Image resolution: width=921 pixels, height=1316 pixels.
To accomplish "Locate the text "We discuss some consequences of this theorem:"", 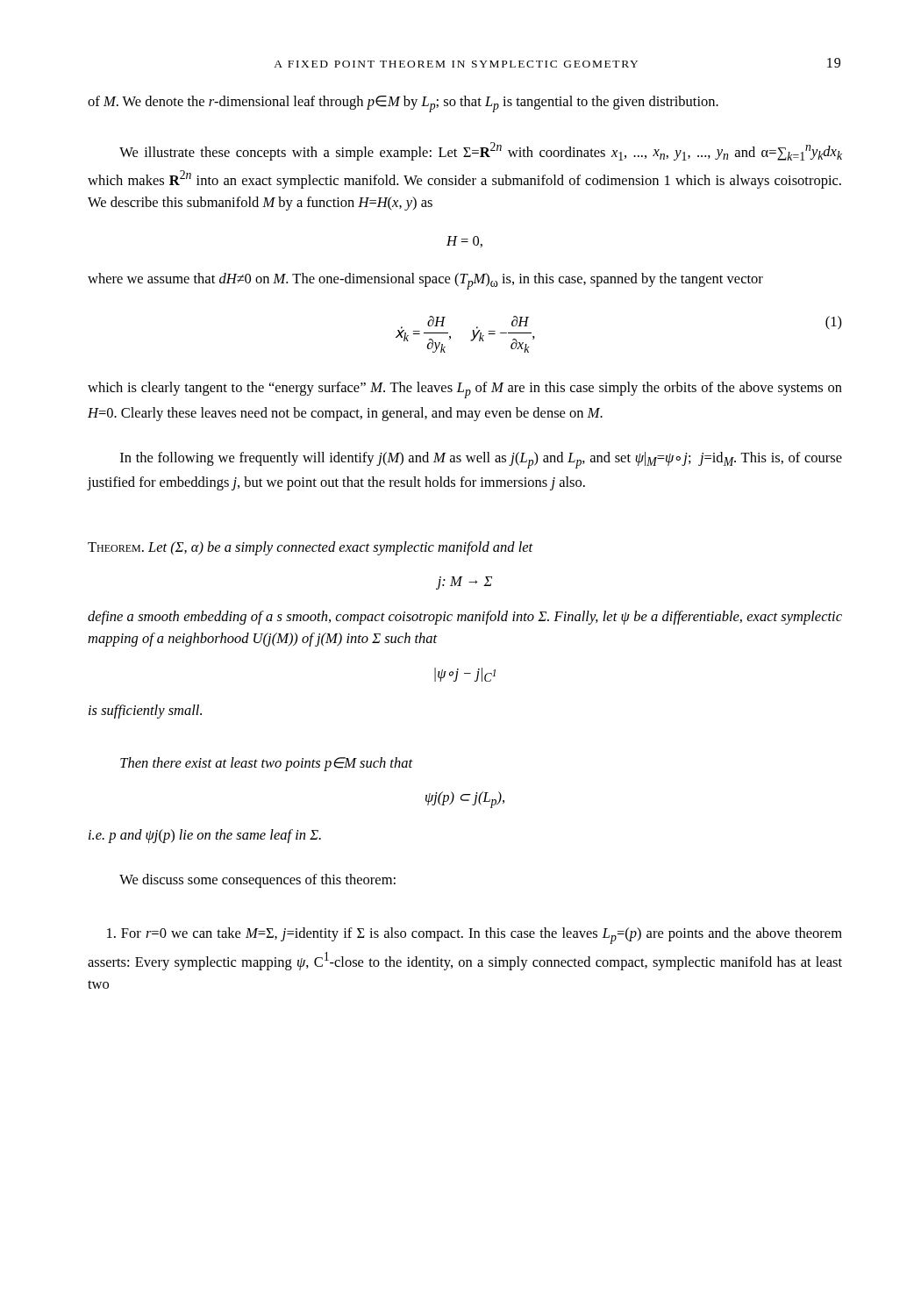I will click(257, 881).
